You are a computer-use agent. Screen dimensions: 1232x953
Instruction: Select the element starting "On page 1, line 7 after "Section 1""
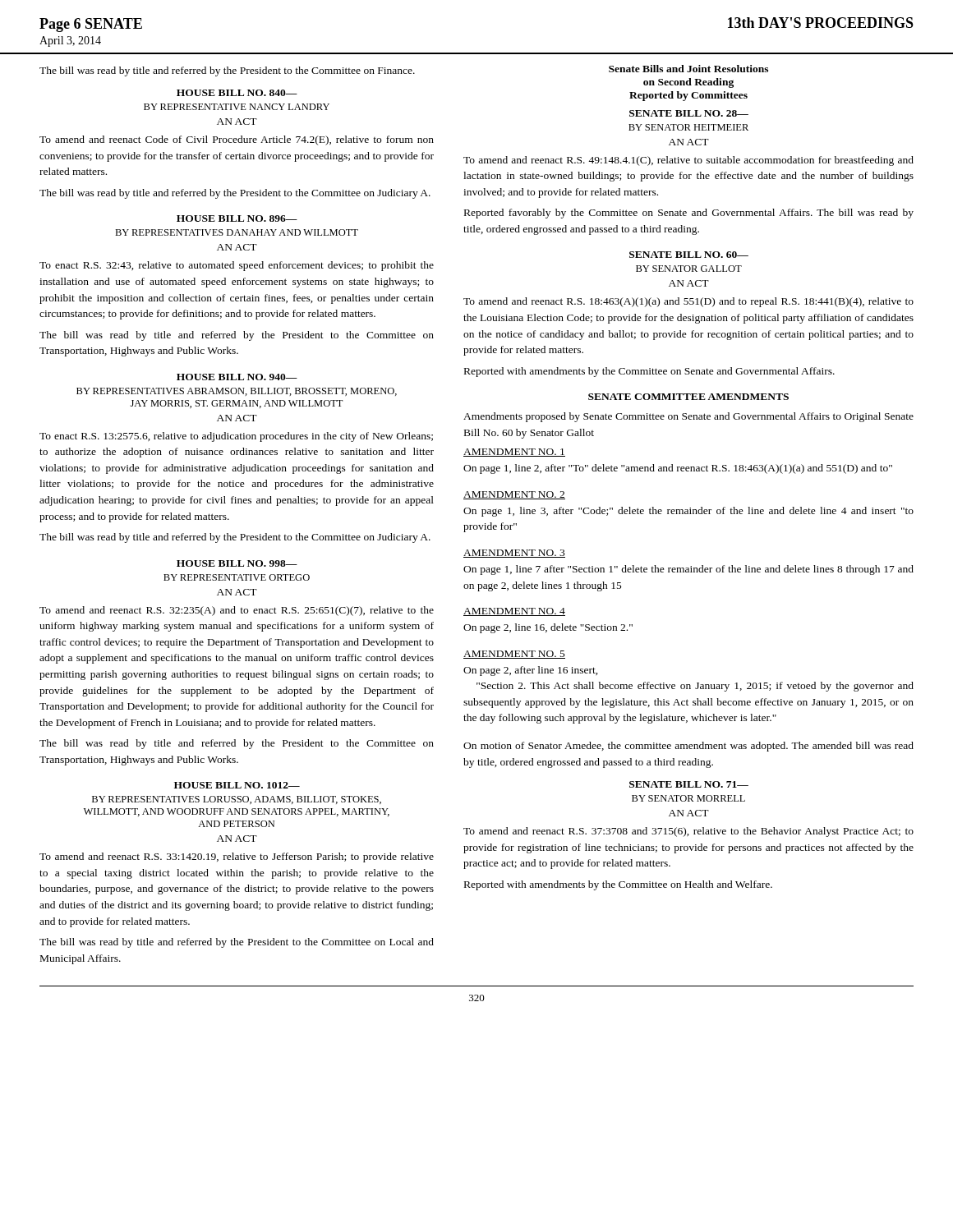pos(688,577)
